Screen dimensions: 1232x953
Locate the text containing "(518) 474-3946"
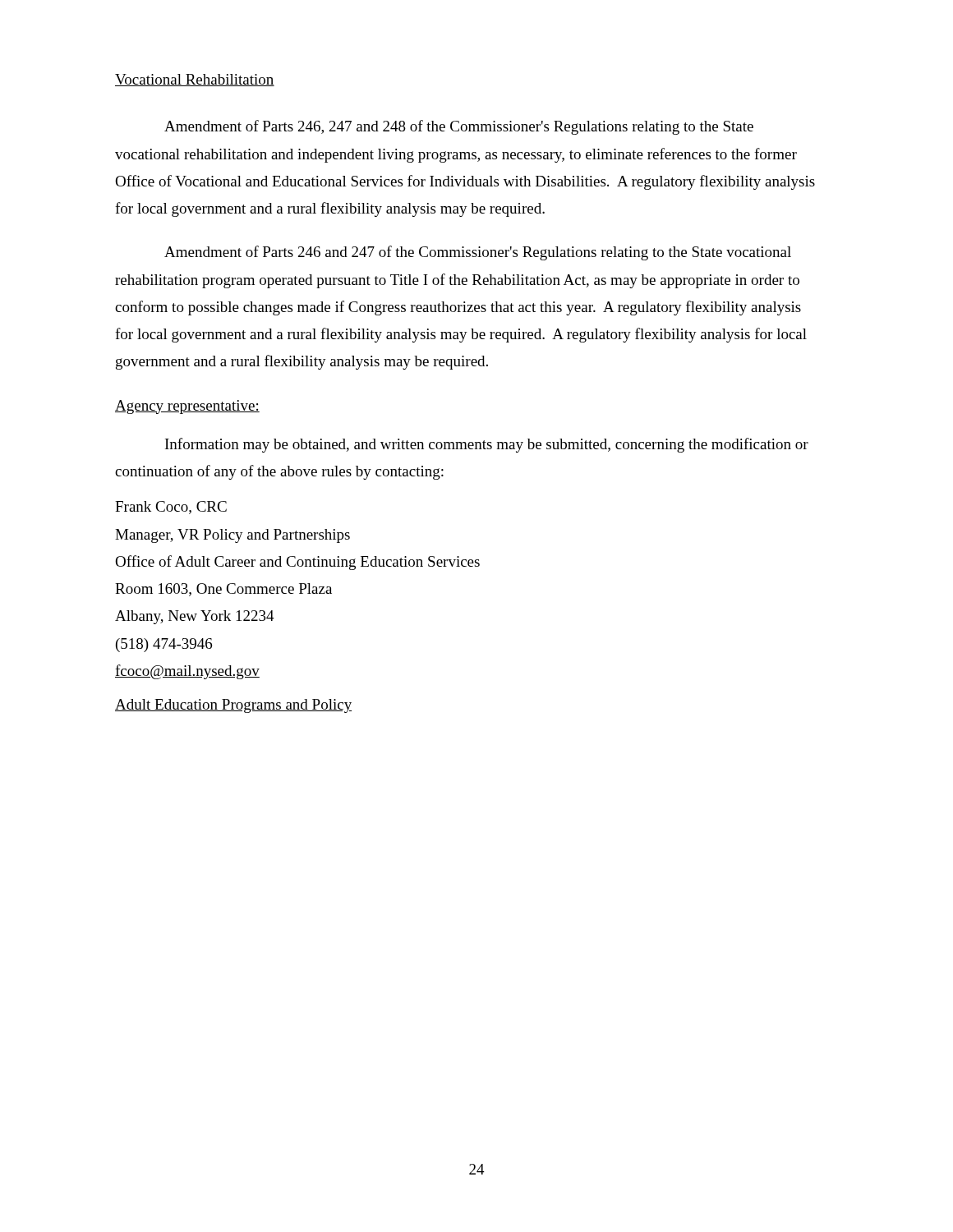[164, 643]
